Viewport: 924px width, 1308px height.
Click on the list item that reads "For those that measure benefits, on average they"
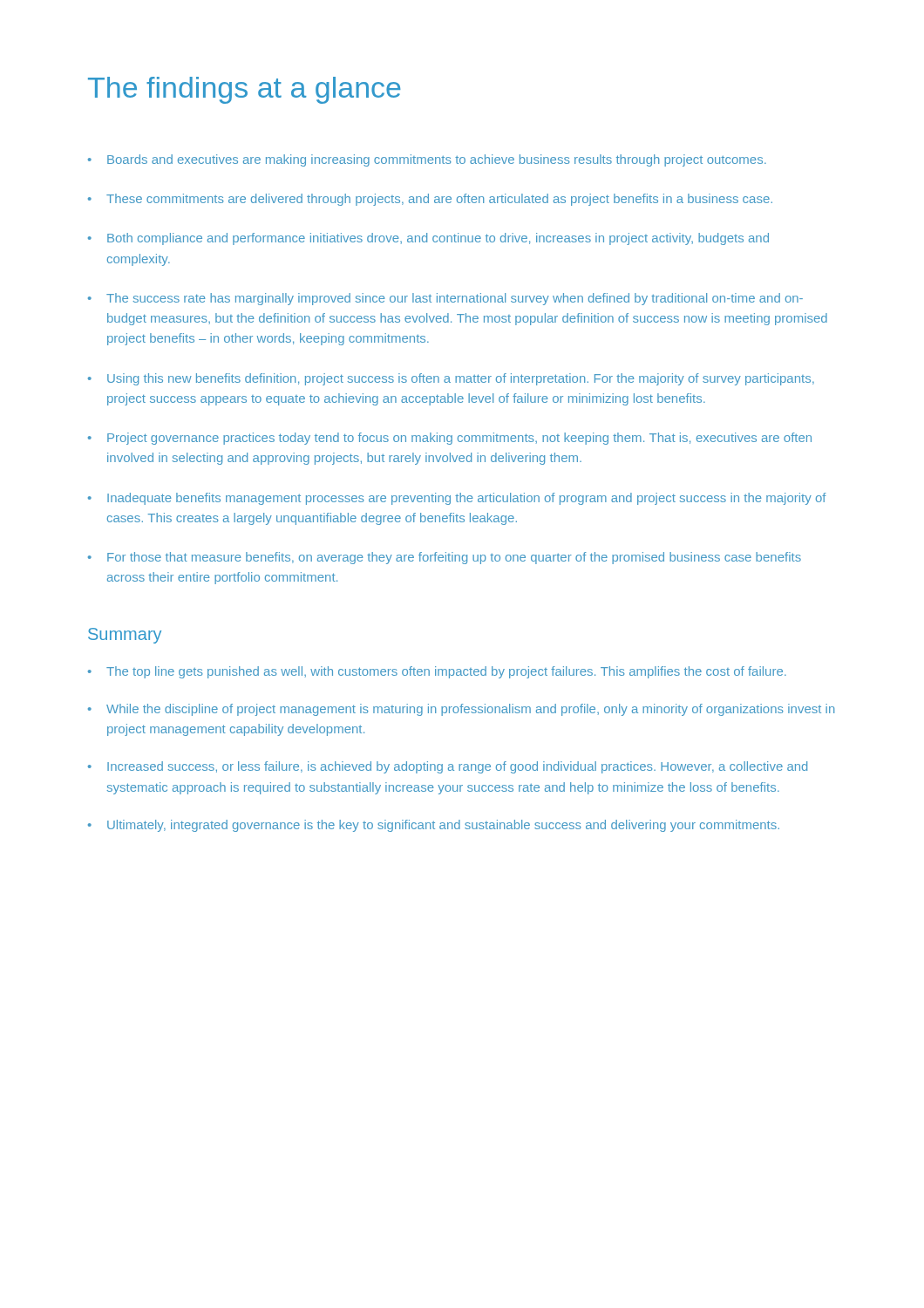454,567
